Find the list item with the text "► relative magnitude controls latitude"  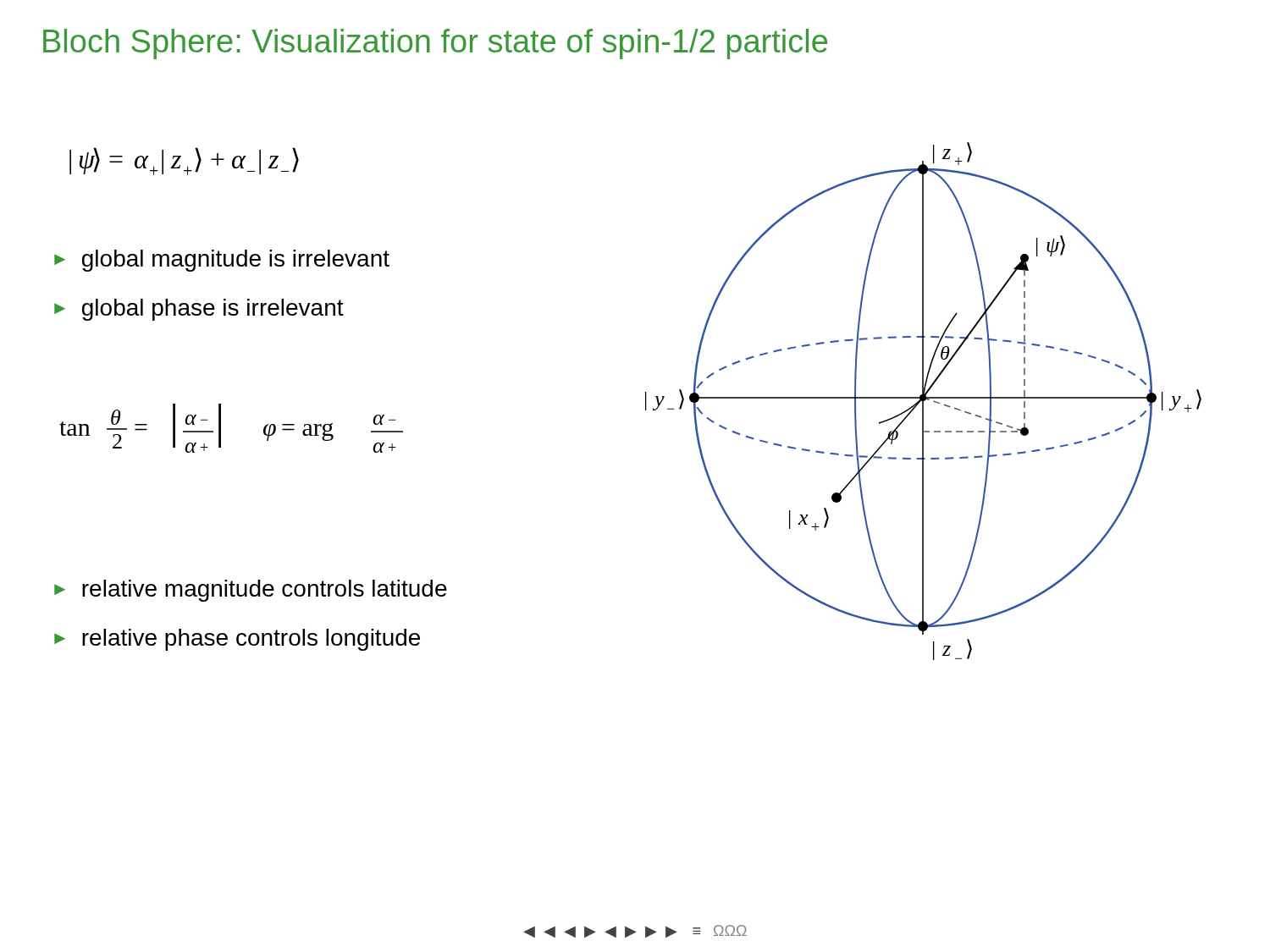coord(249,589)
